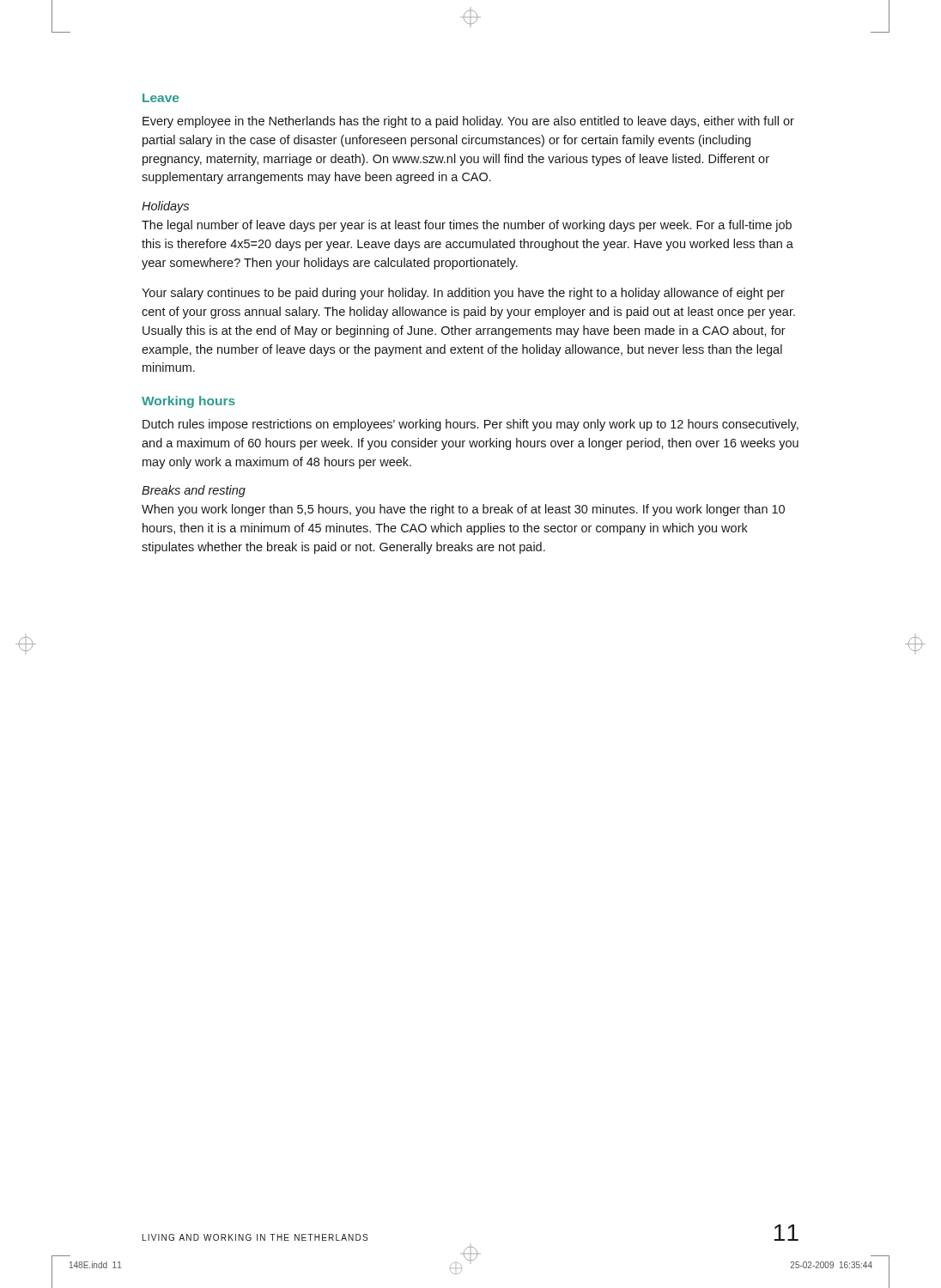Point to the block starting "When you work longer than 5,5 hours,"
Image resolution: width=941 pixels, height=1288 pixels.
click(x=470, y=529)
